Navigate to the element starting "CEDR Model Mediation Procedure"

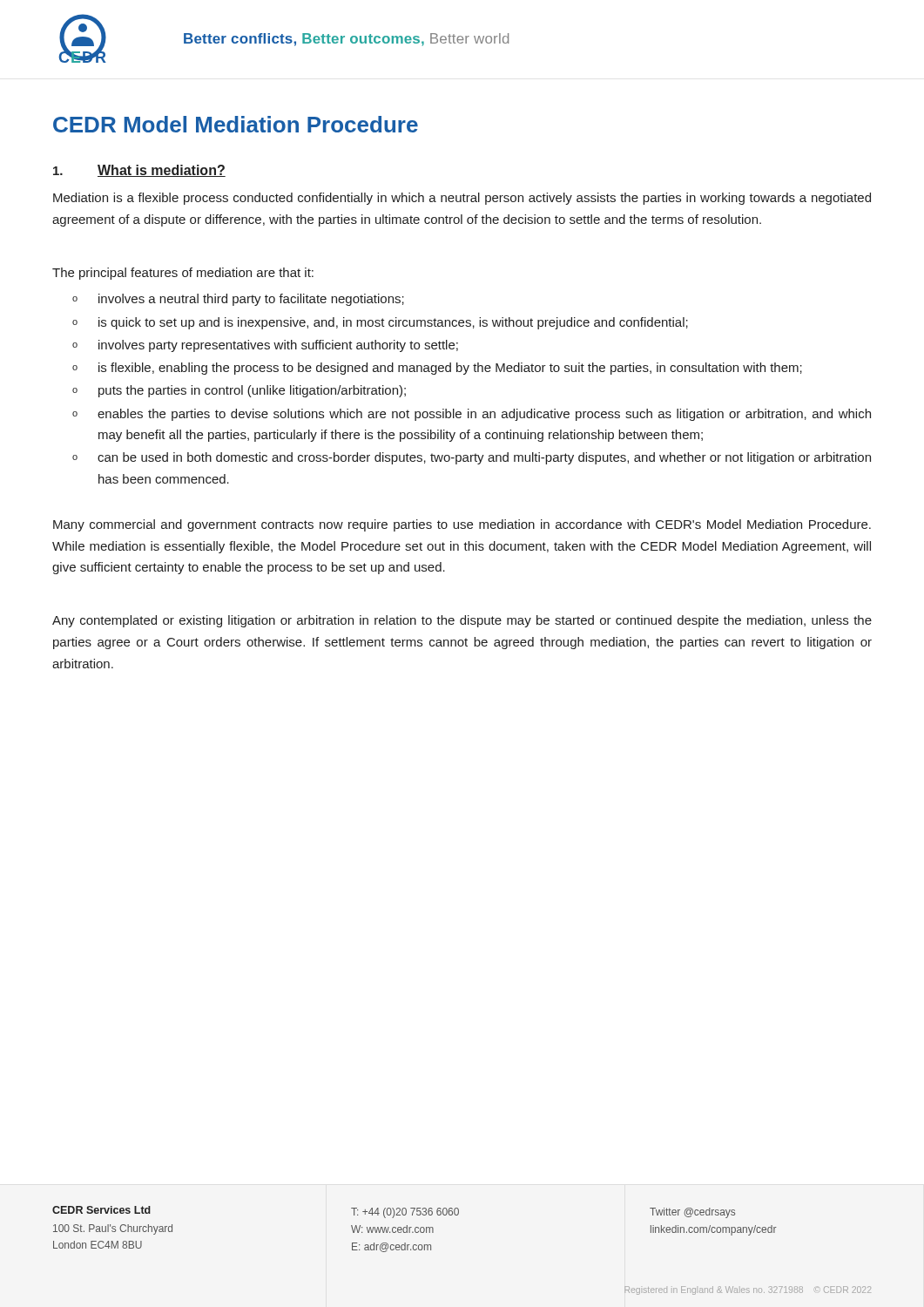click(x=235, y=125)
